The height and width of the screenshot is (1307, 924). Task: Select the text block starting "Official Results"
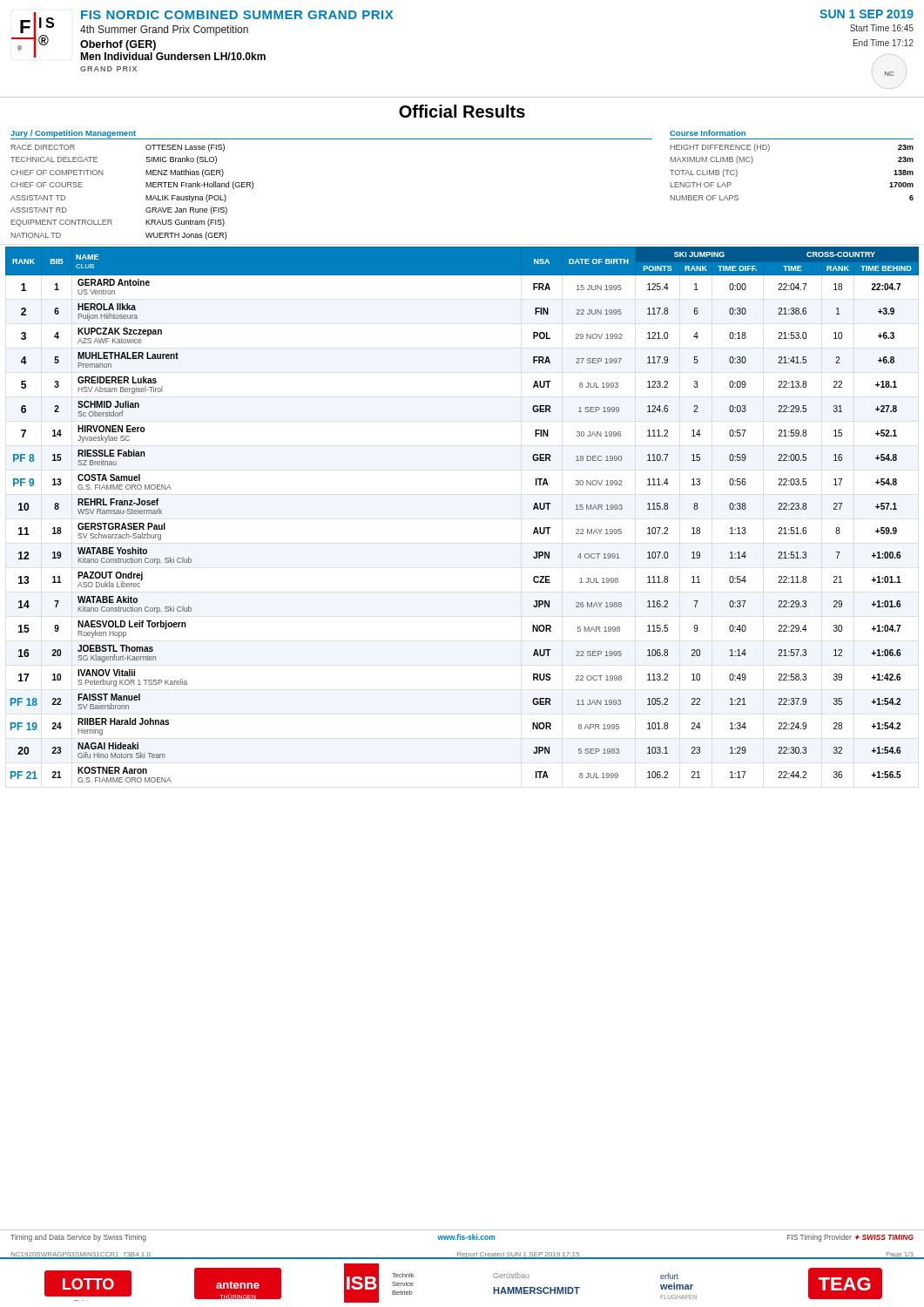[462, 112]
